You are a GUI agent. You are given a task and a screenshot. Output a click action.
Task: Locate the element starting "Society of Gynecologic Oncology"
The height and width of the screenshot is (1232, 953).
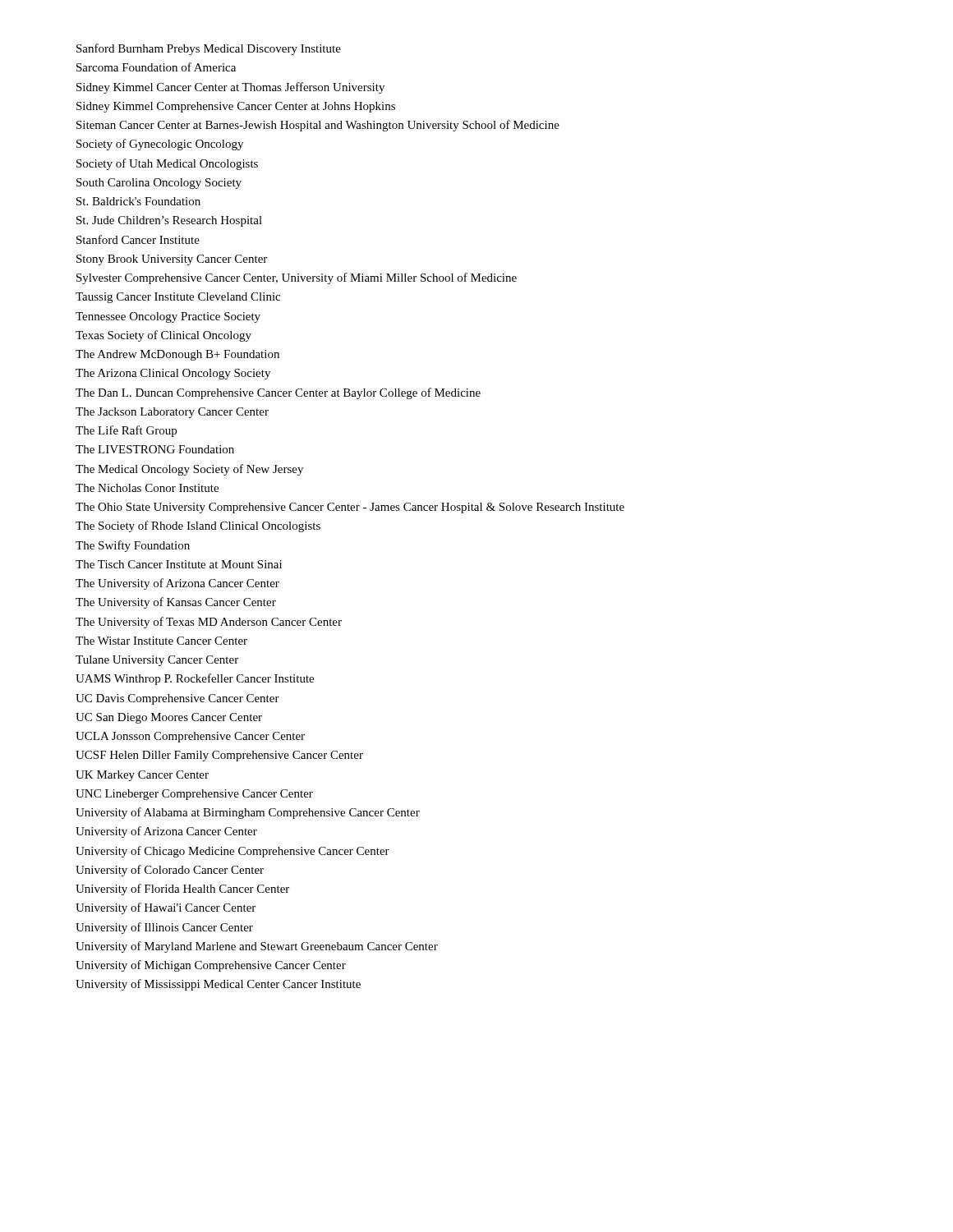[x=160, y=145]
